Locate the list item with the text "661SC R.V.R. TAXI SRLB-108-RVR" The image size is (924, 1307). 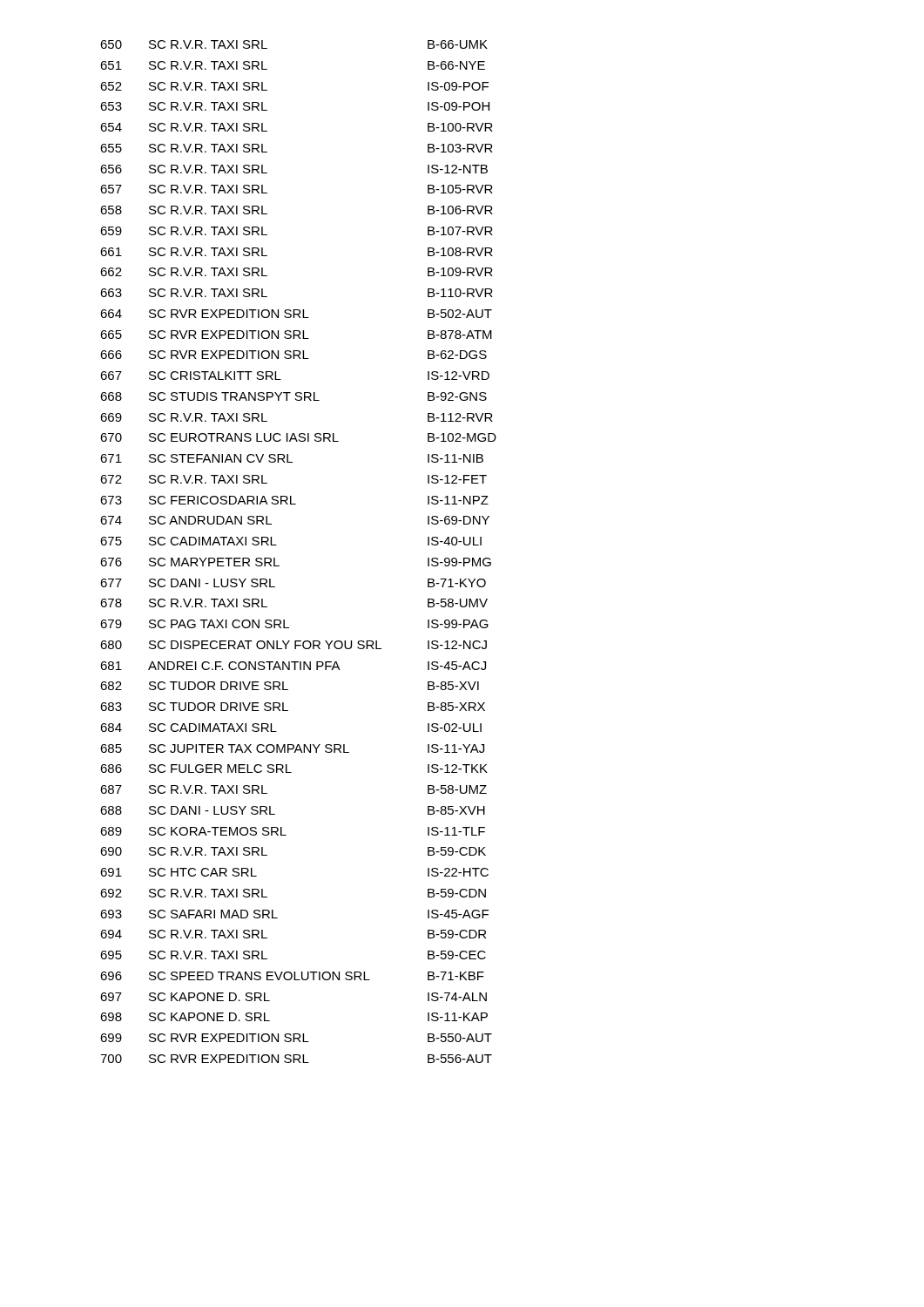point(110,251)
